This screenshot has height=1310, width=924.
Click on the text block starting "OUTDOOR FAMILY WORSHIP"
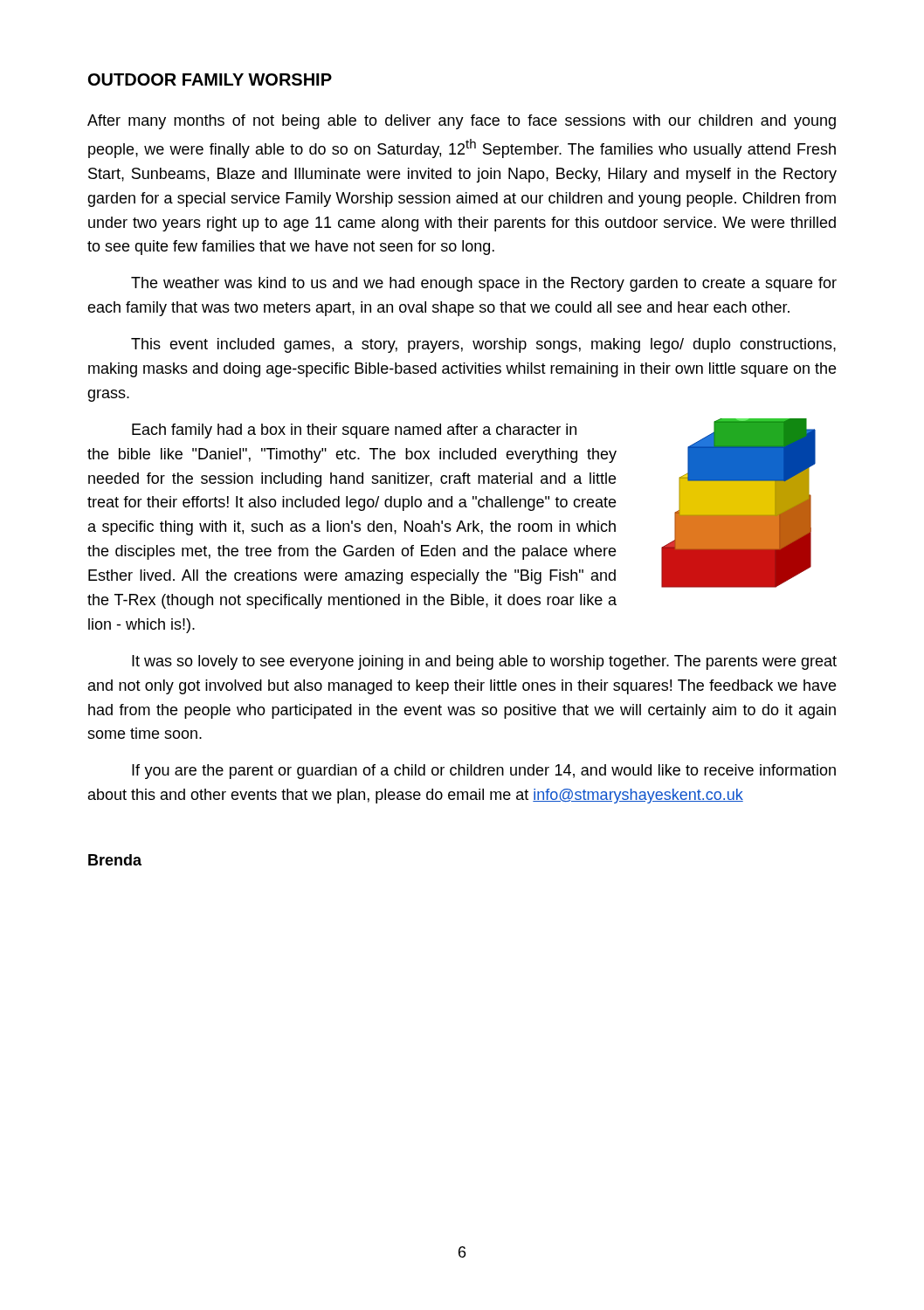point(210,79)
